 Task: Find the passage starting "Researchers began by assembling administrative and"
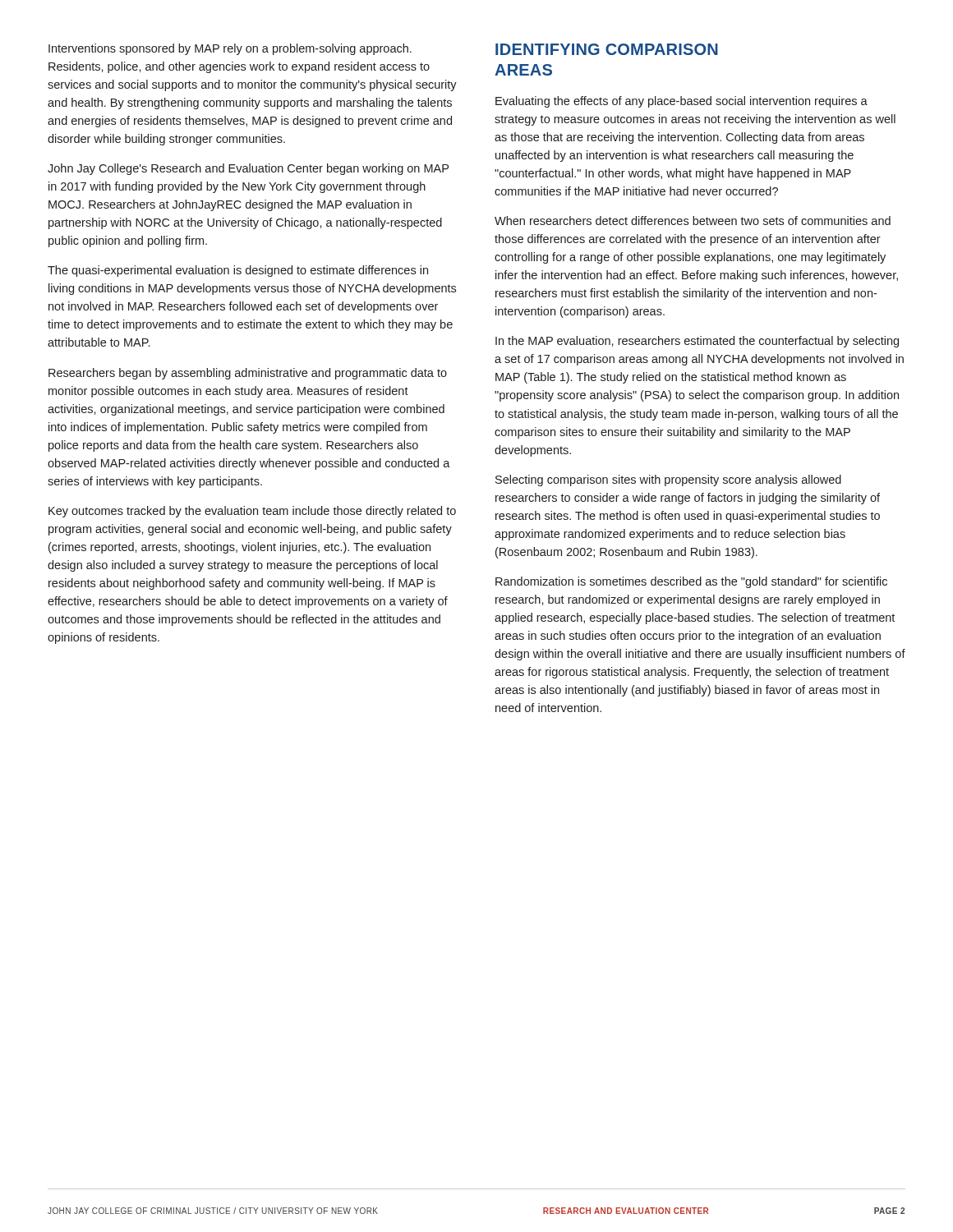coord(249,427)
